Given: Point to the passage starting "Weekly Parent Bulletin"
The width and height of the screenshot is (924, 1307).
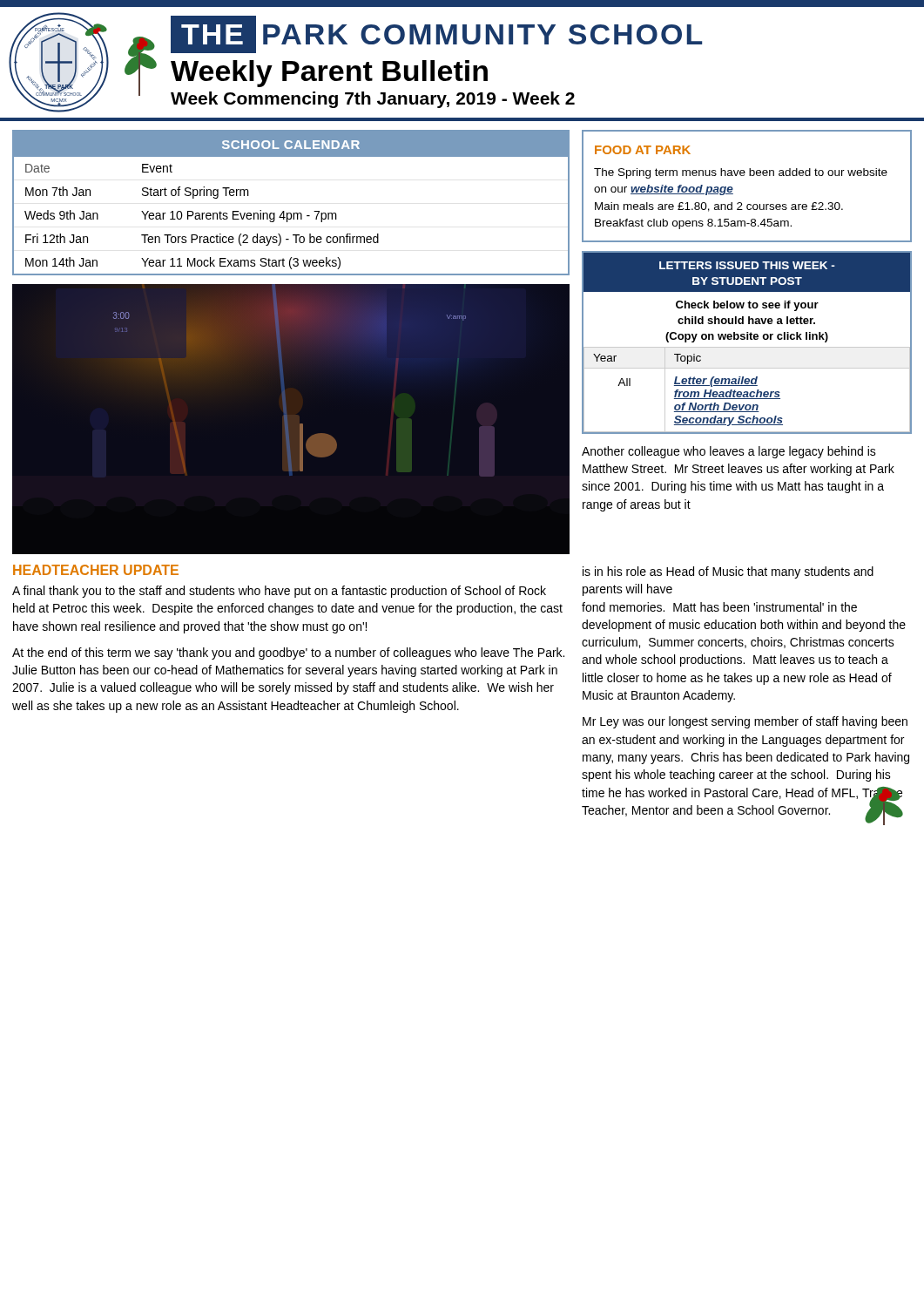Looking at the screenshot, I should pos(330,71).
